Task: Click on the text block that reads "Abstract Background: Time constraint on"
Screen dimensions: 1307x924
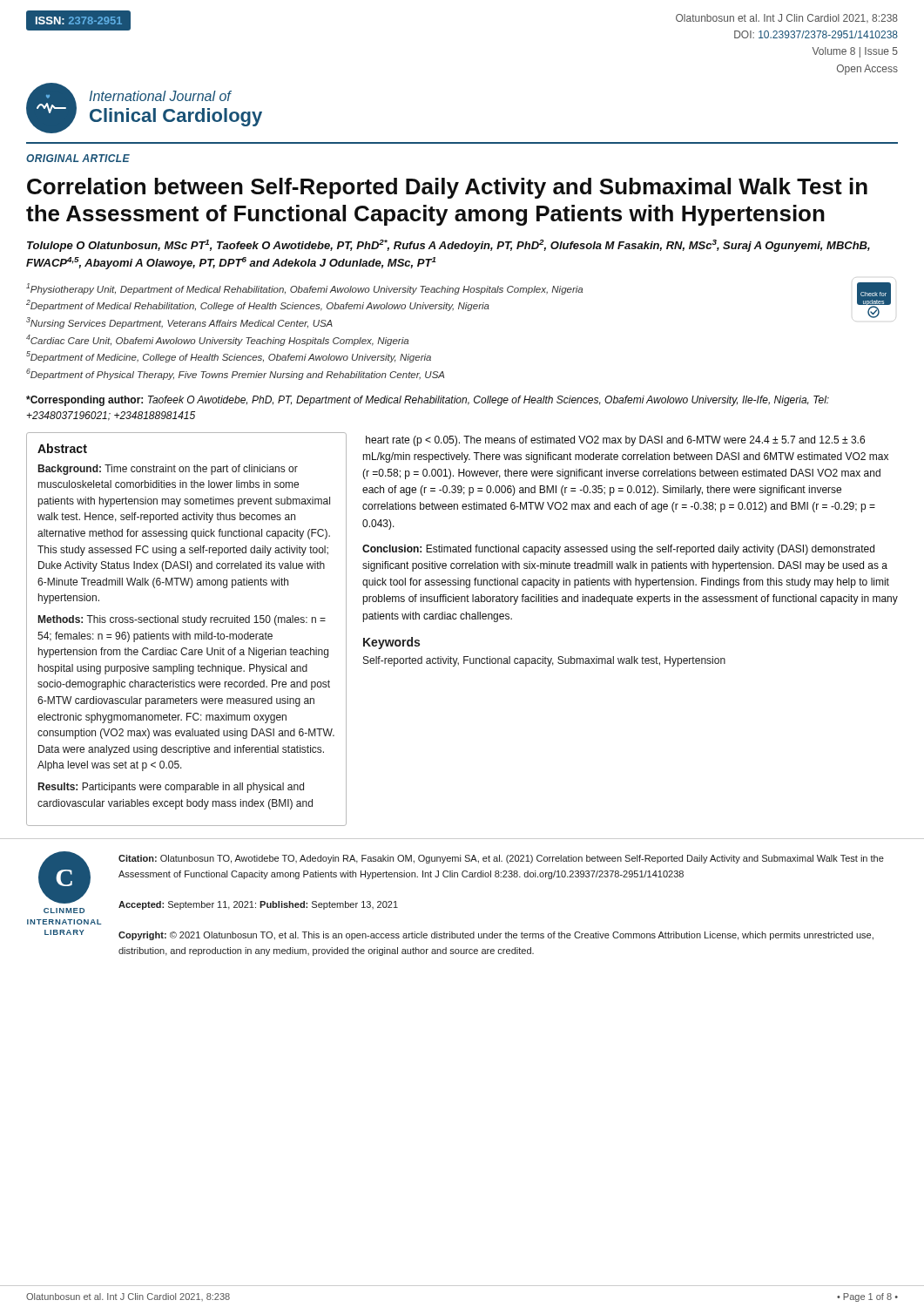Action: (186, 626)
